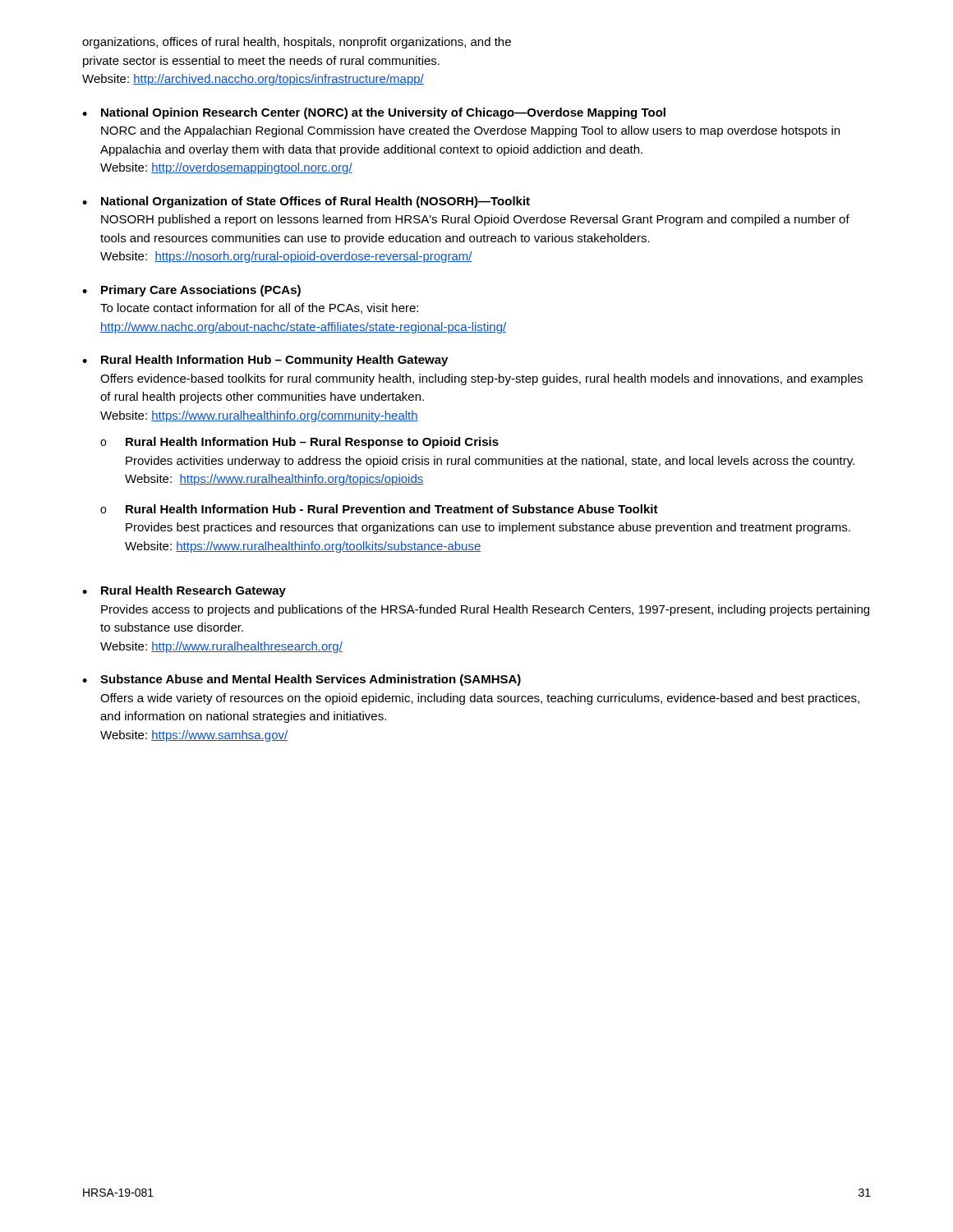This screenshot has height=1232, width=953.
Task: Point to the block beginning "• National Opinion Research Center (NORC) at"
Action: click(x=476, y=140)
